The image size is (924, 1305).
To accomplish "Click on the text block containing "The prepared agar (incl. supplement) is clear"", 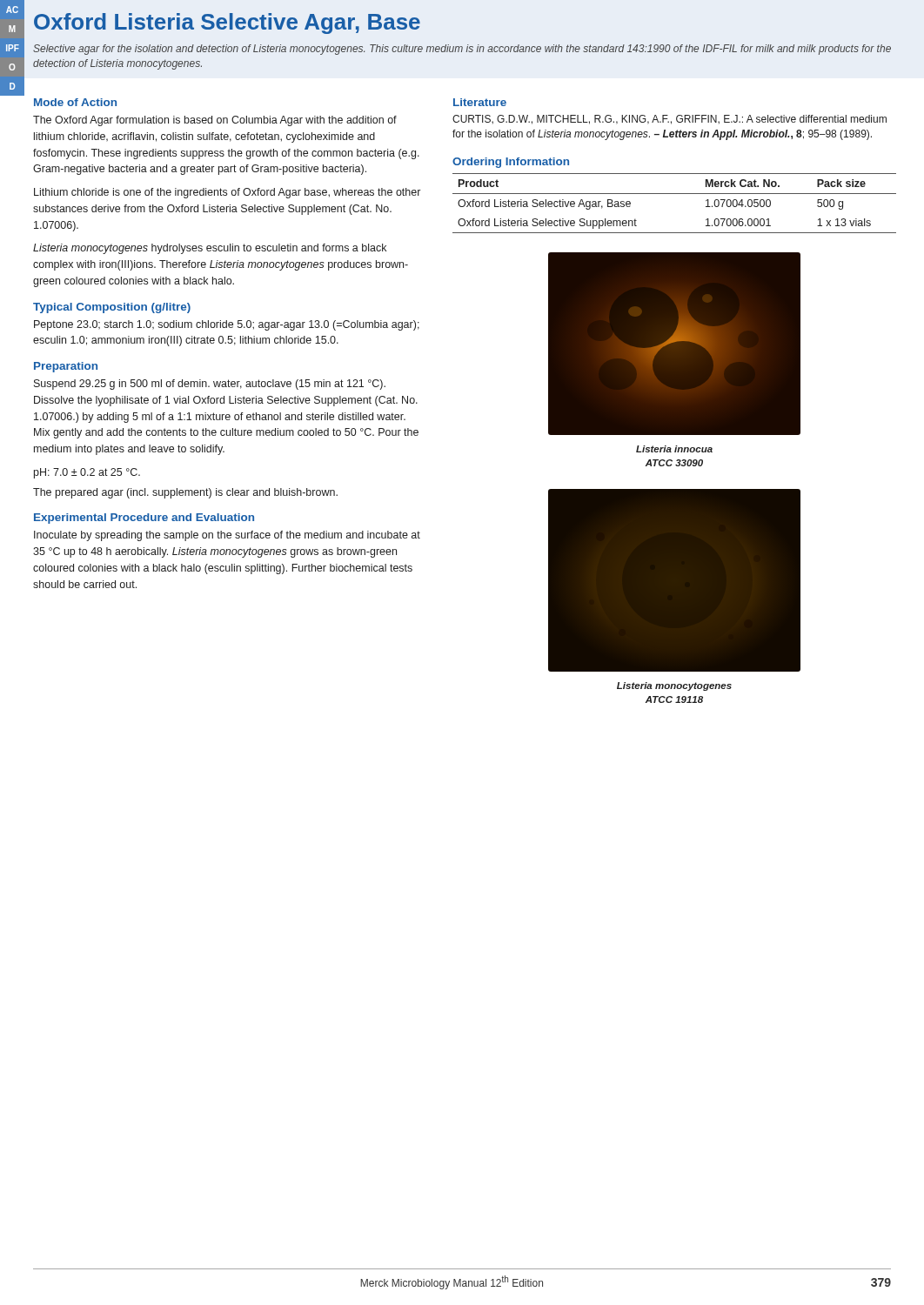I will 186,492.
